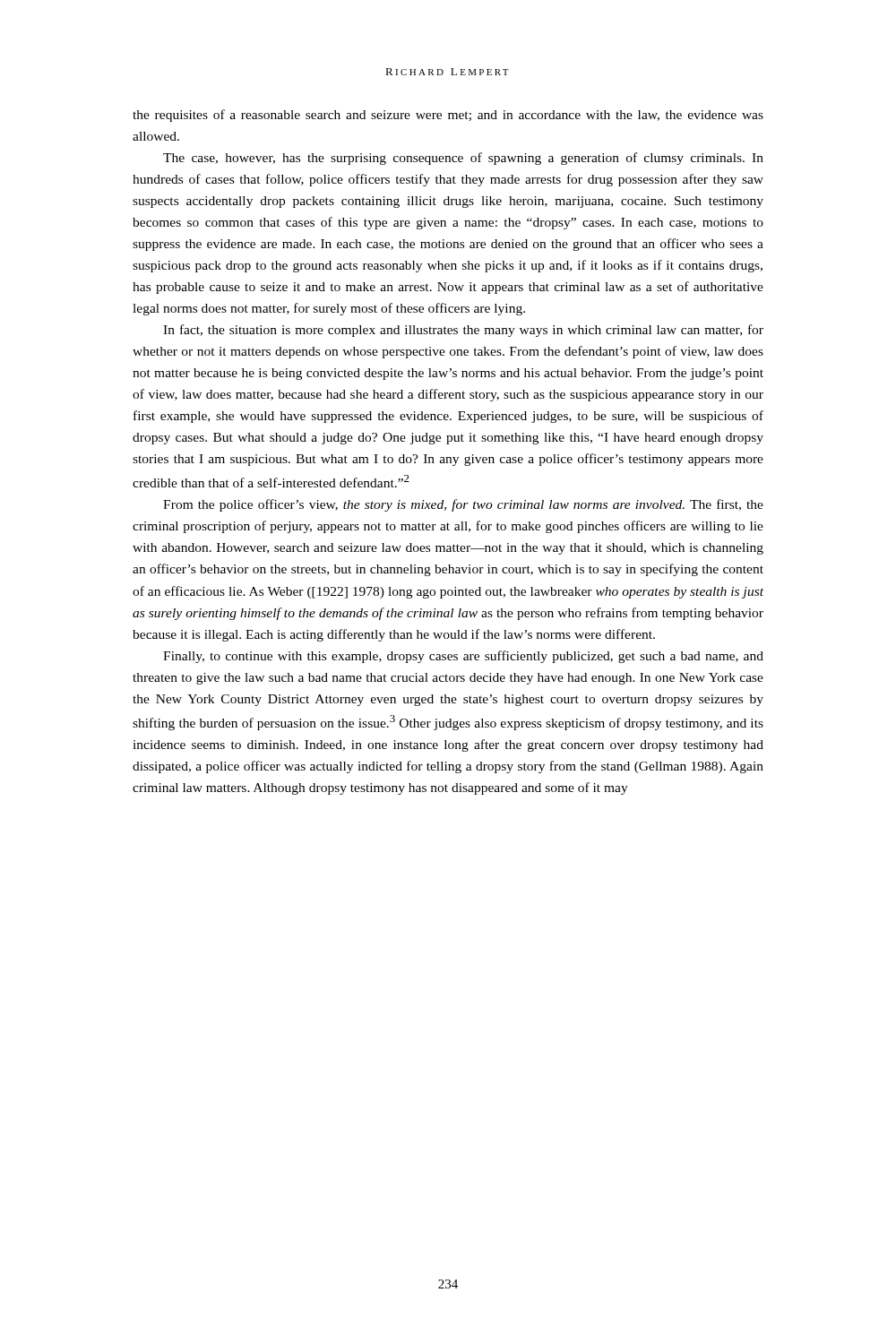Find the text block containing "the requisites of a reasonable"
Screen dimensions: 1344x896
[x=448, y=451]
